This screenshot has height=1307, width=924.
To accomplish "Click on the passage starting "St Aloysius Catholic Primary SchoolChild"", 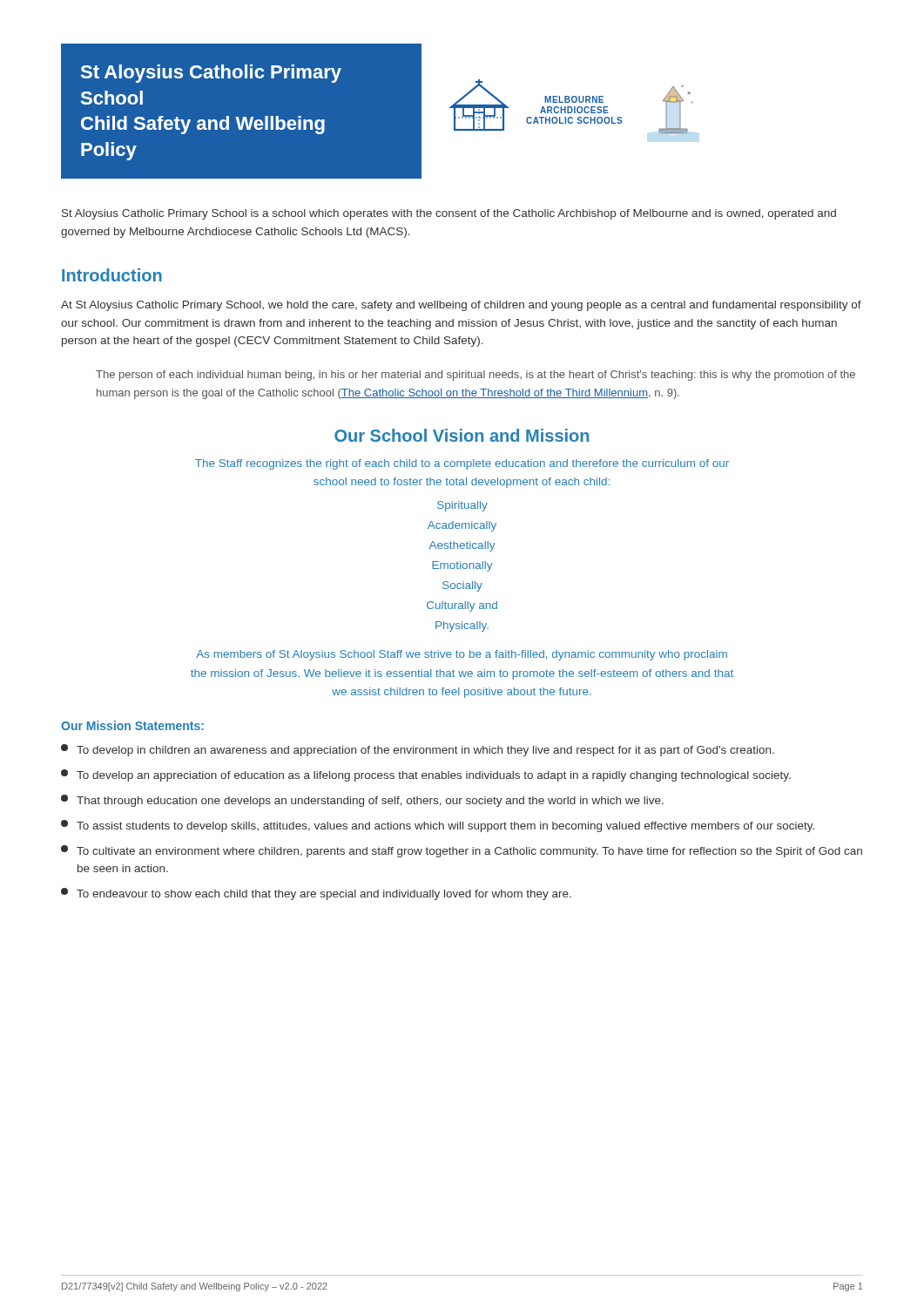I will 385,111.
